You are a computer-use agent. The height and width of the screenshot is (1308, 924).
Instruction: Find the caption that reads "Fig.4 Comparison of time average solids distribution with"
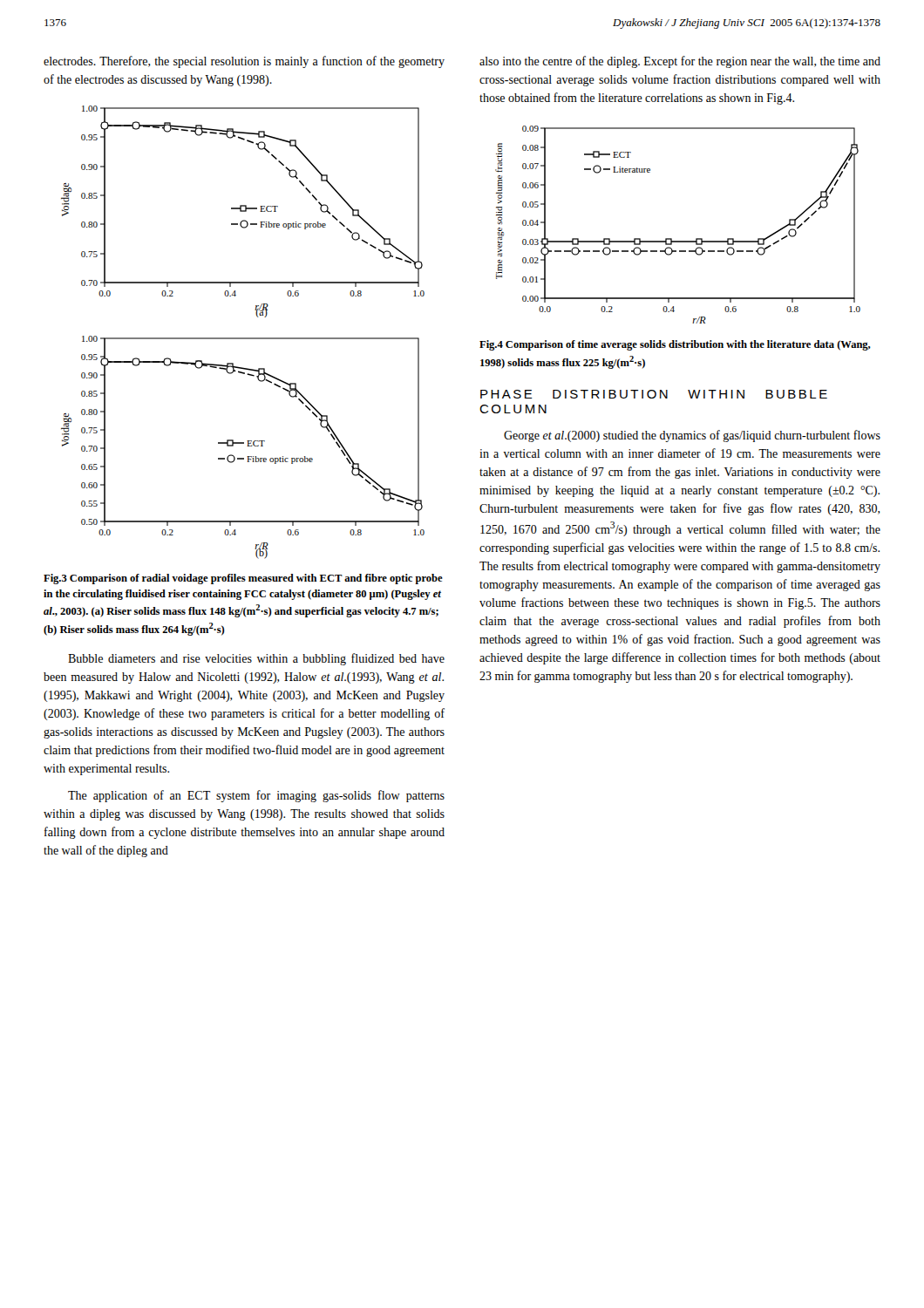pos(675,353)
